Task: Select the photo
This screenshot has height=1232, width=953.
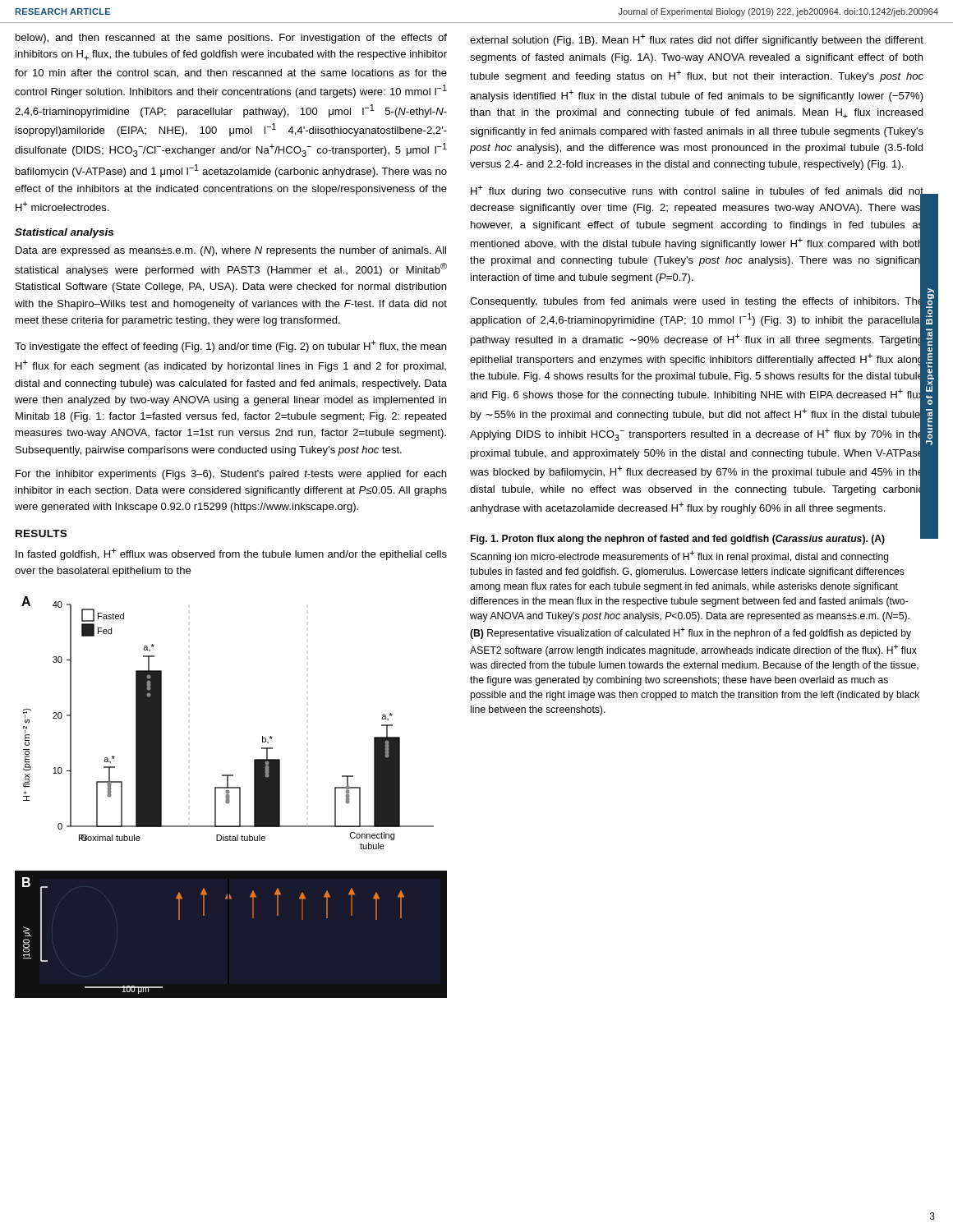Action: pos(231,934)
